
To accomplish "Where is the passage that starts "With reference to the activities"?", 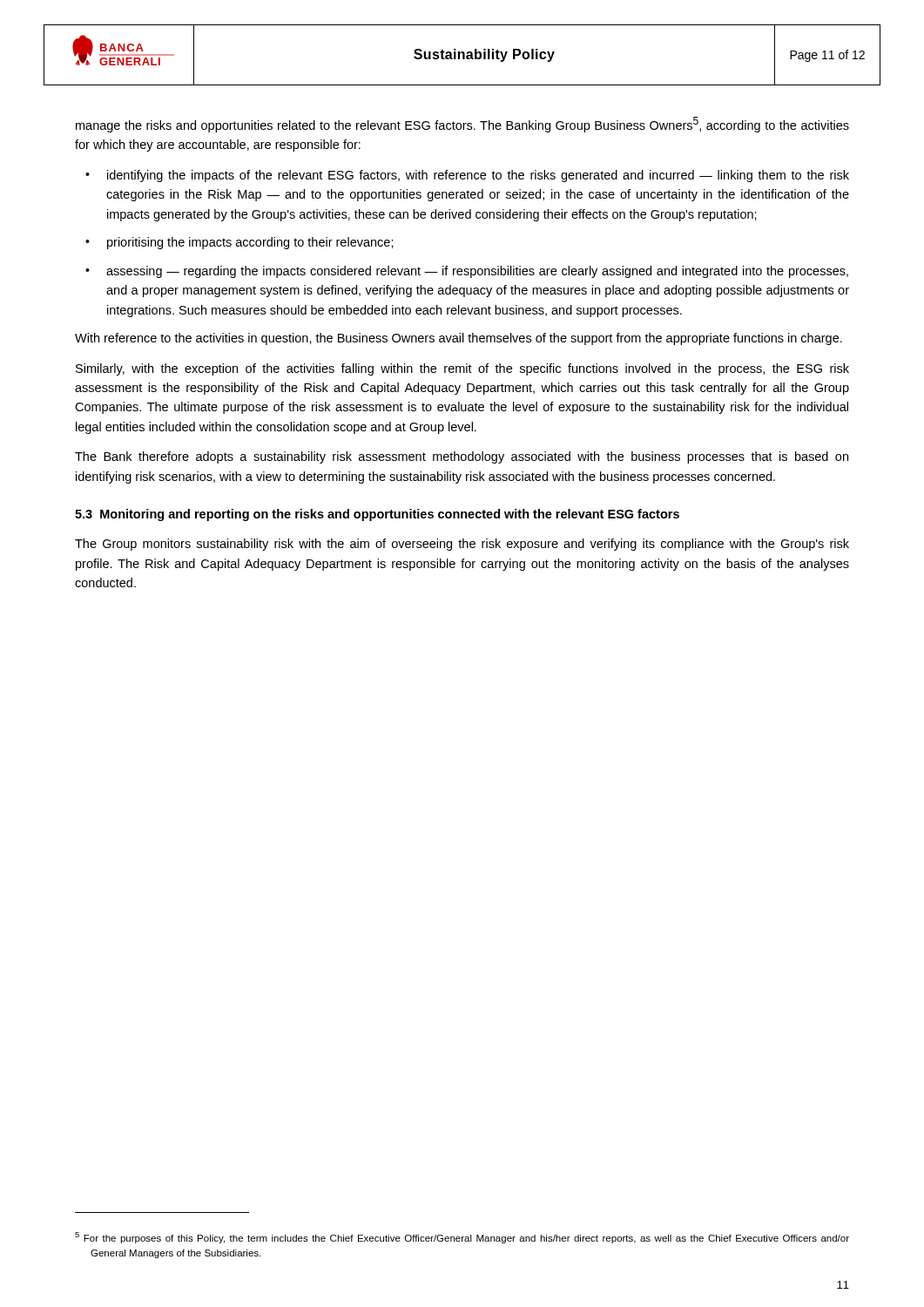I will pyautogui.click(x=459, y=338).
